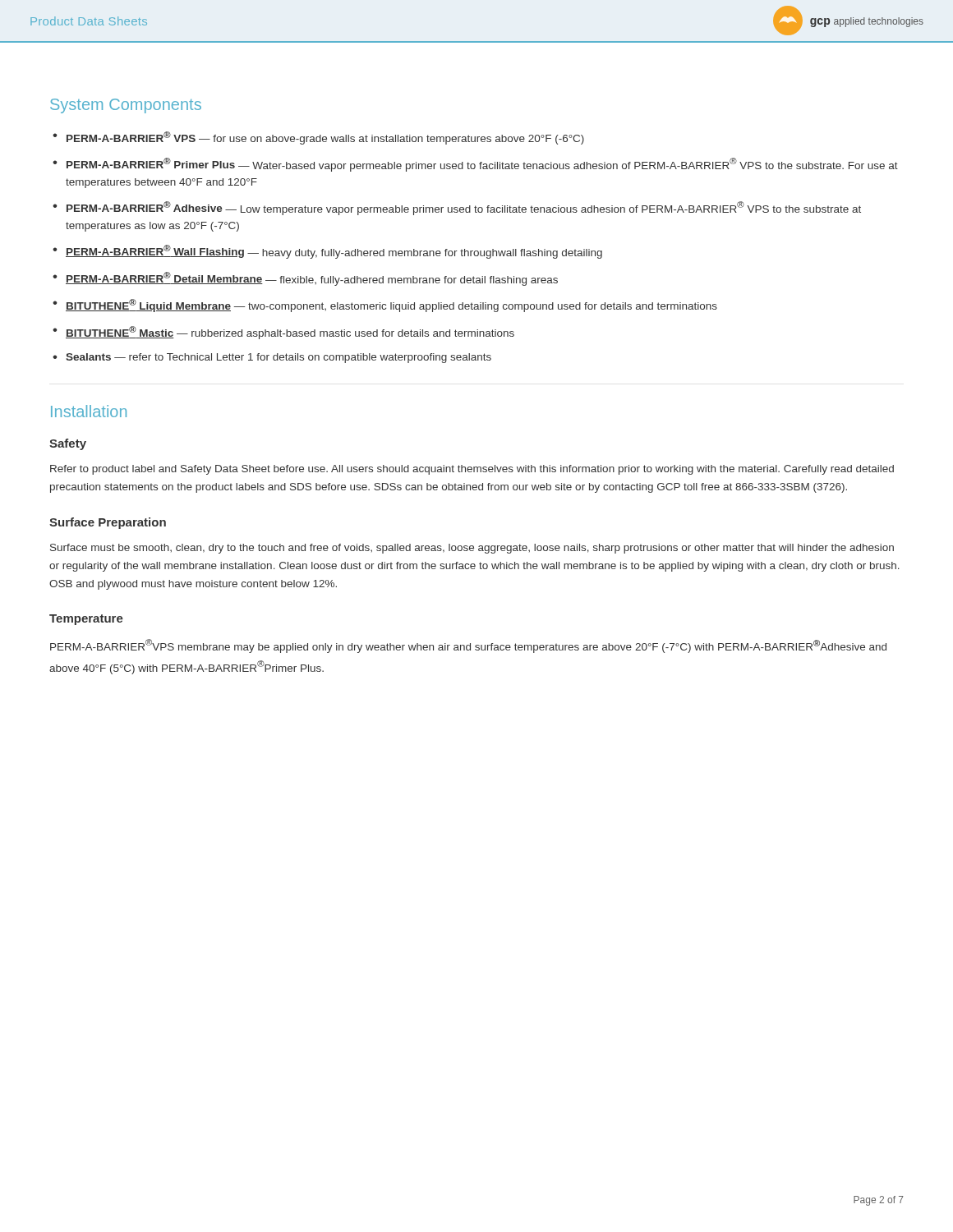Click on the passage starting "• PERM-A-BARRIER® Wall"

click(x=328, y=251)
